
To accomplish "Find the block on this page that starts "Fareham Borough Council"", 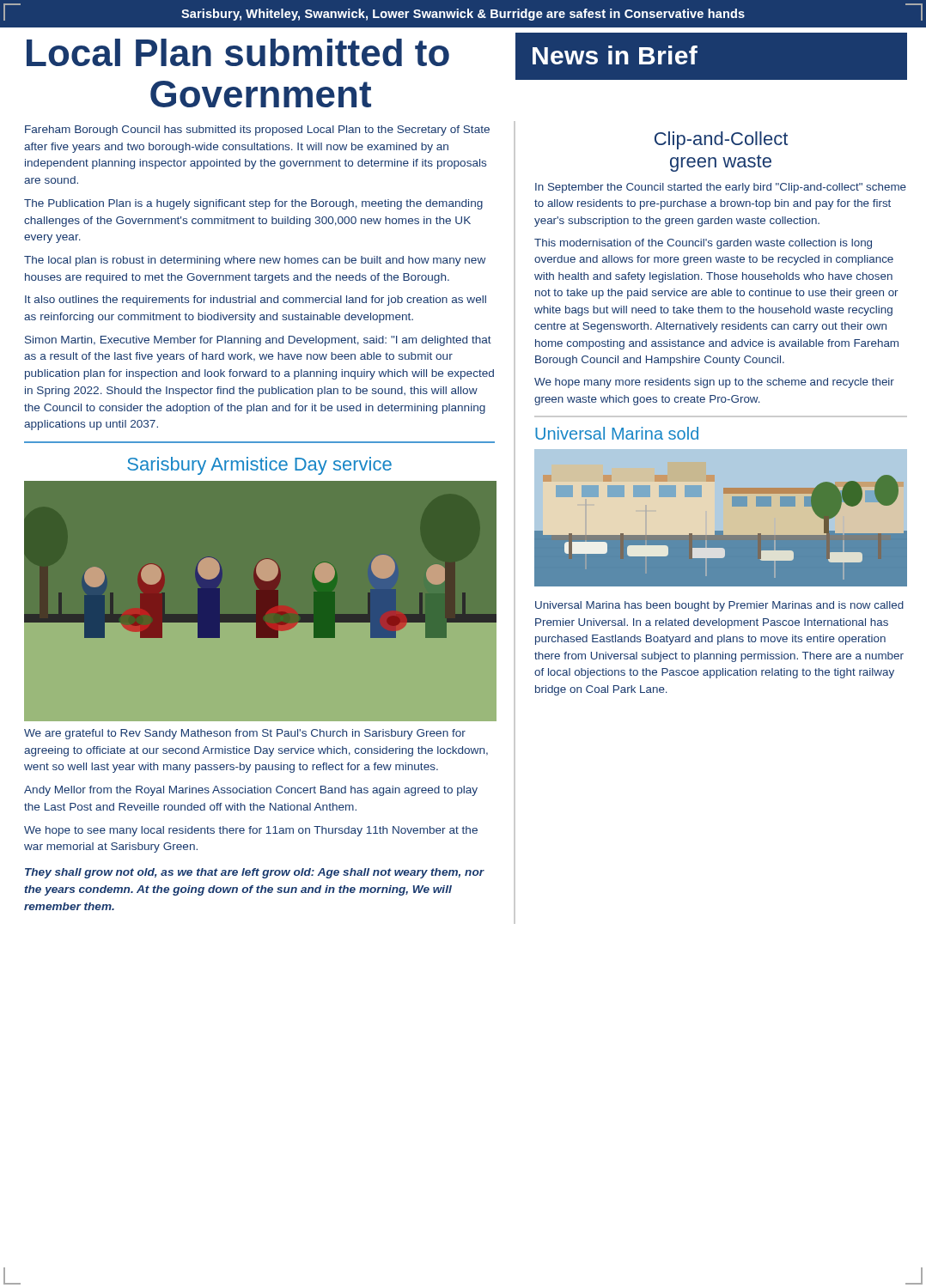I will pos(259,155).
